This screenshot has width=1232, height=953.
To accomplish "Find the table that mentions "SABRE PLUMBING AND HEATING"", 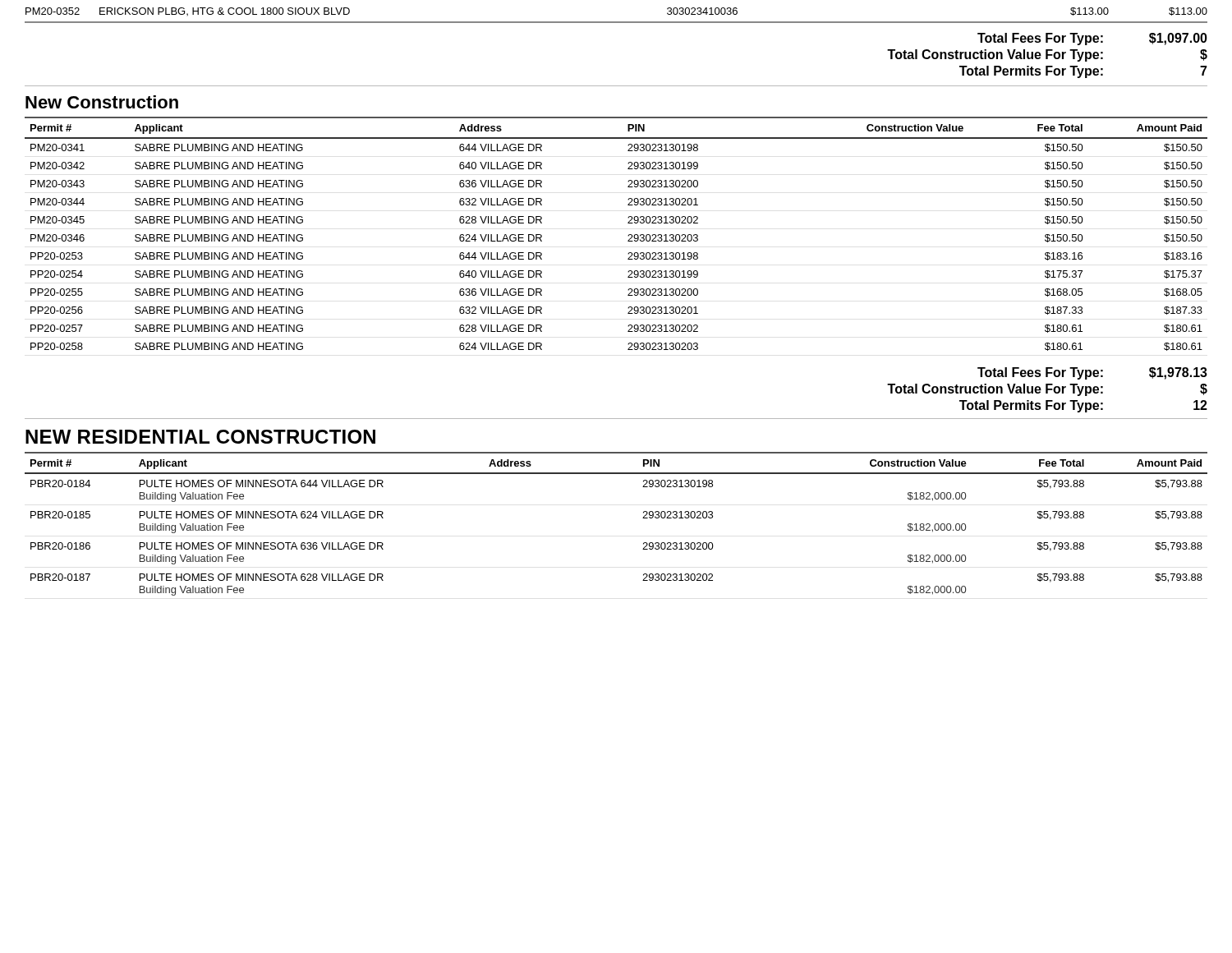I will point(616,237).
